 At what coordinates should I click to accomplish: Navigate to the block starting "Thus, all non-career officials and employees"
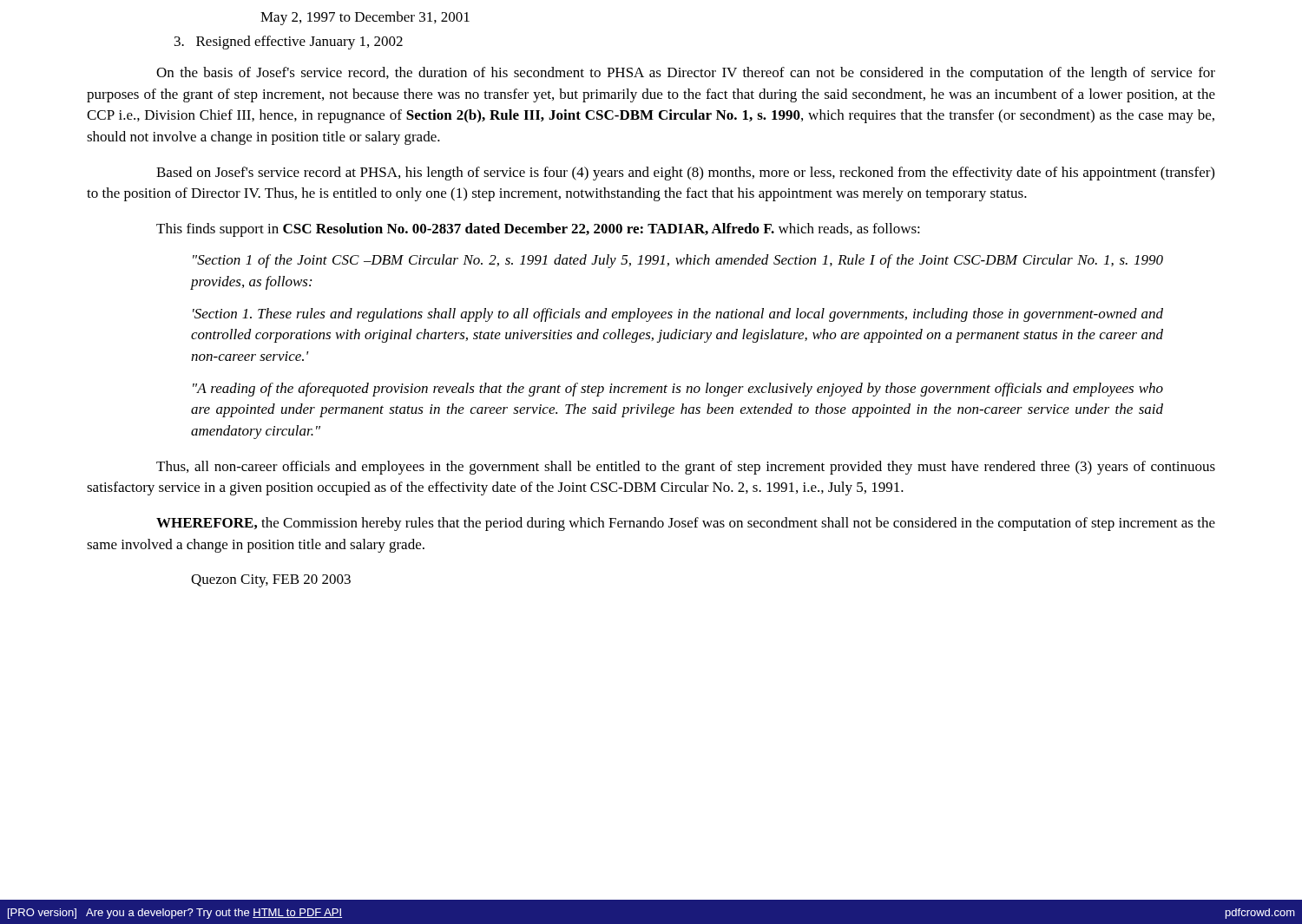651,477
